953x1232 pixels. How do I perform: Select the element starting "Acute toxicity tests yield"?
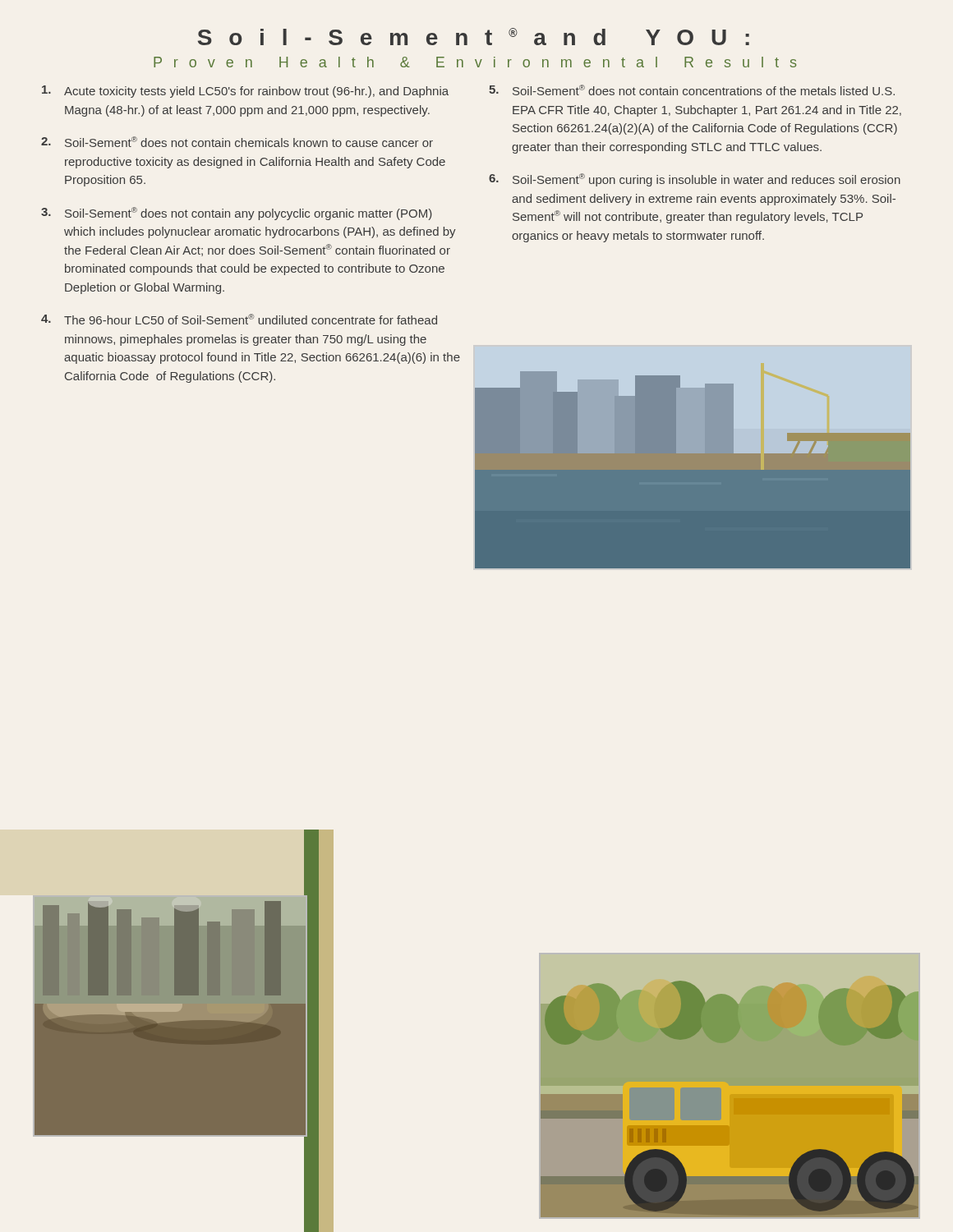tap(253, 101)
